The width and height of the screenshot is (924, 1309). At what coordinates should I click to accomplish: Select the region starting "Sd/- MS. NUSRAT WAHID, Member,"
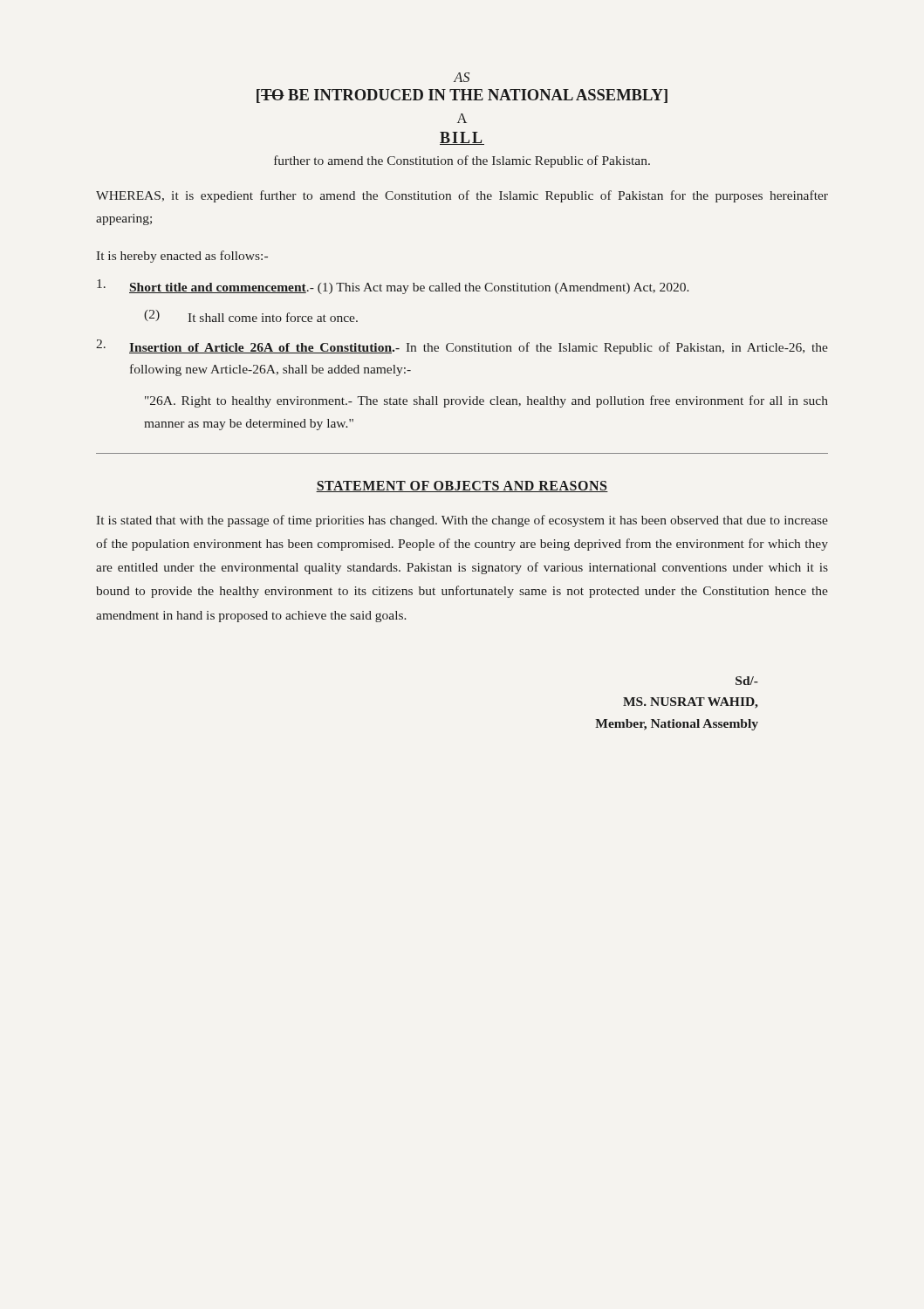[x=747, y=681]
